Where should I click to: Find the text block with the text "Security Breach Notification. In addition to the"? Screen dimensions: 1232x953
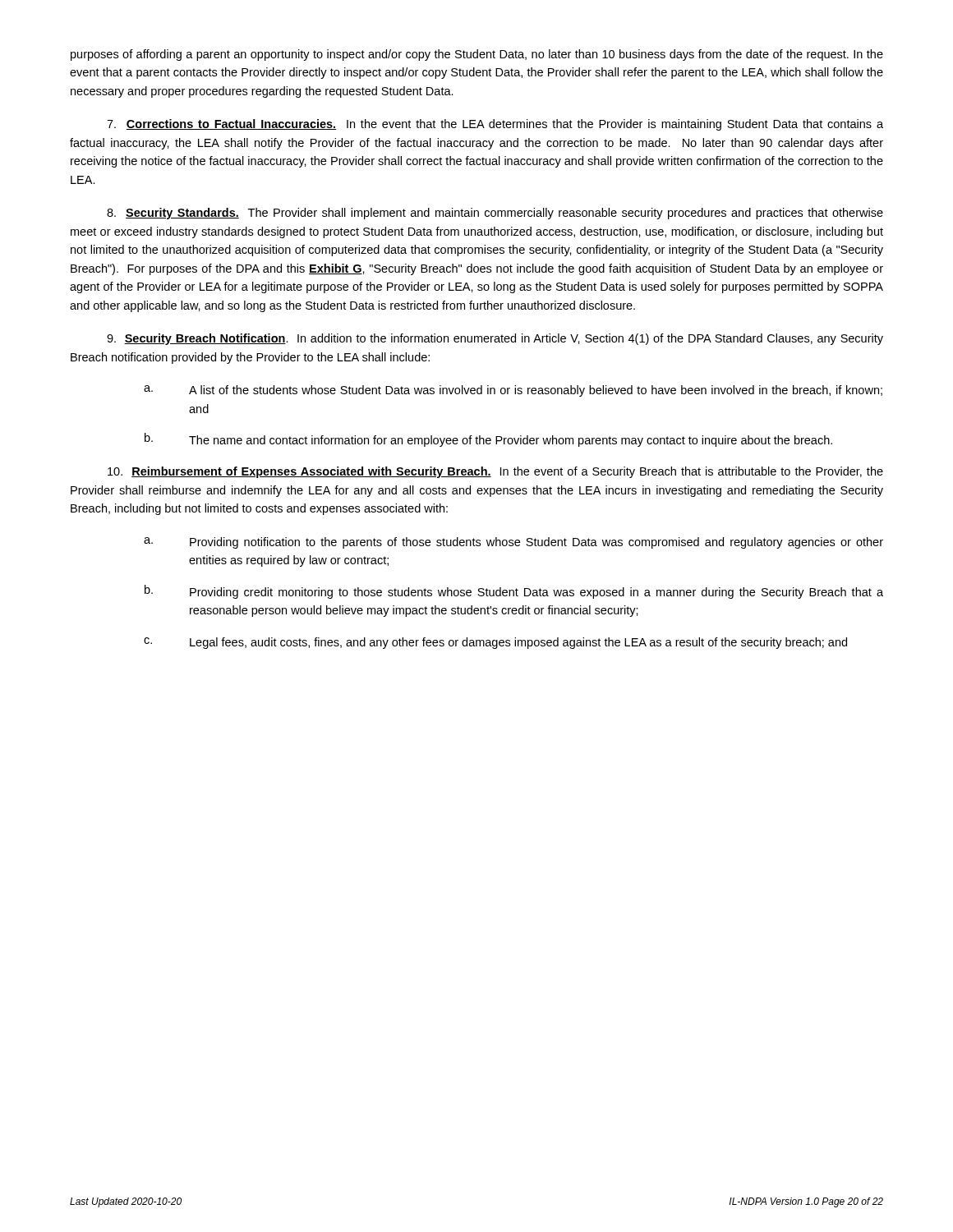pos(476,348)
